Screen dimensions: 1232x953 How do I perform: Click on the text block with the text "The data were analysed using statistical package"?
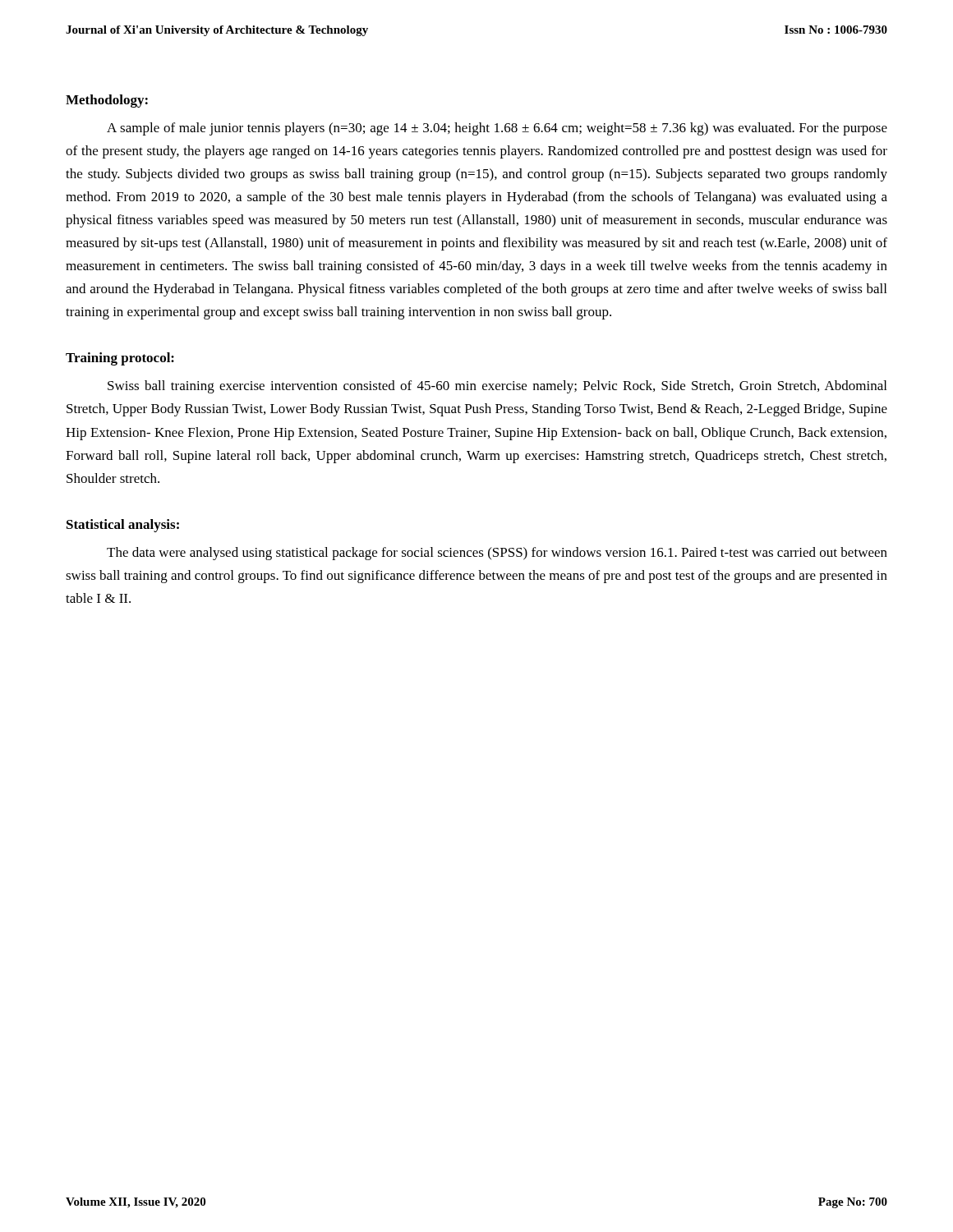click(x=476, y=575)
